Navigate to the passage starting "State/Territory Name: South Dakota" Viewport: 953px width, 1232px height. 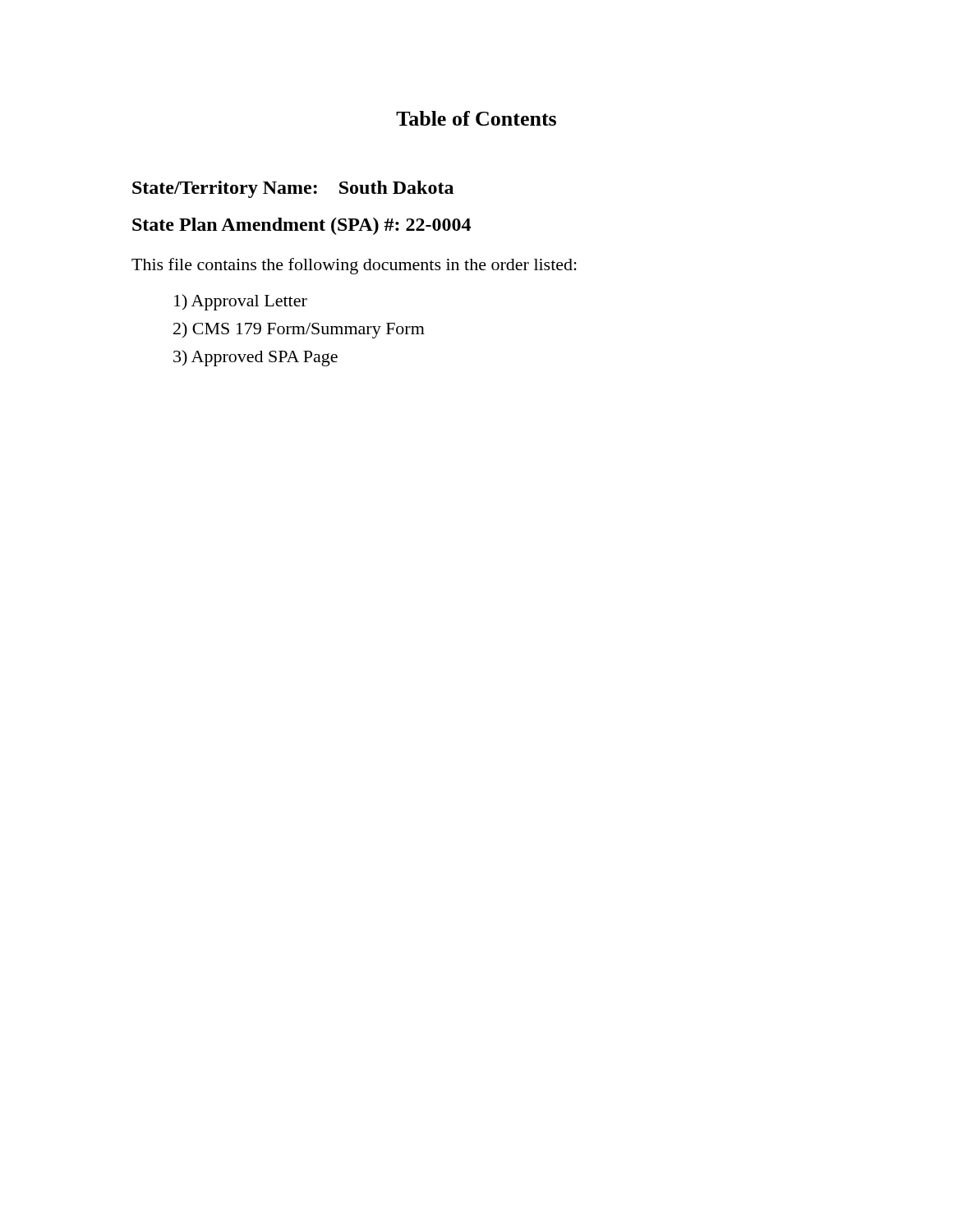(293, 187)
